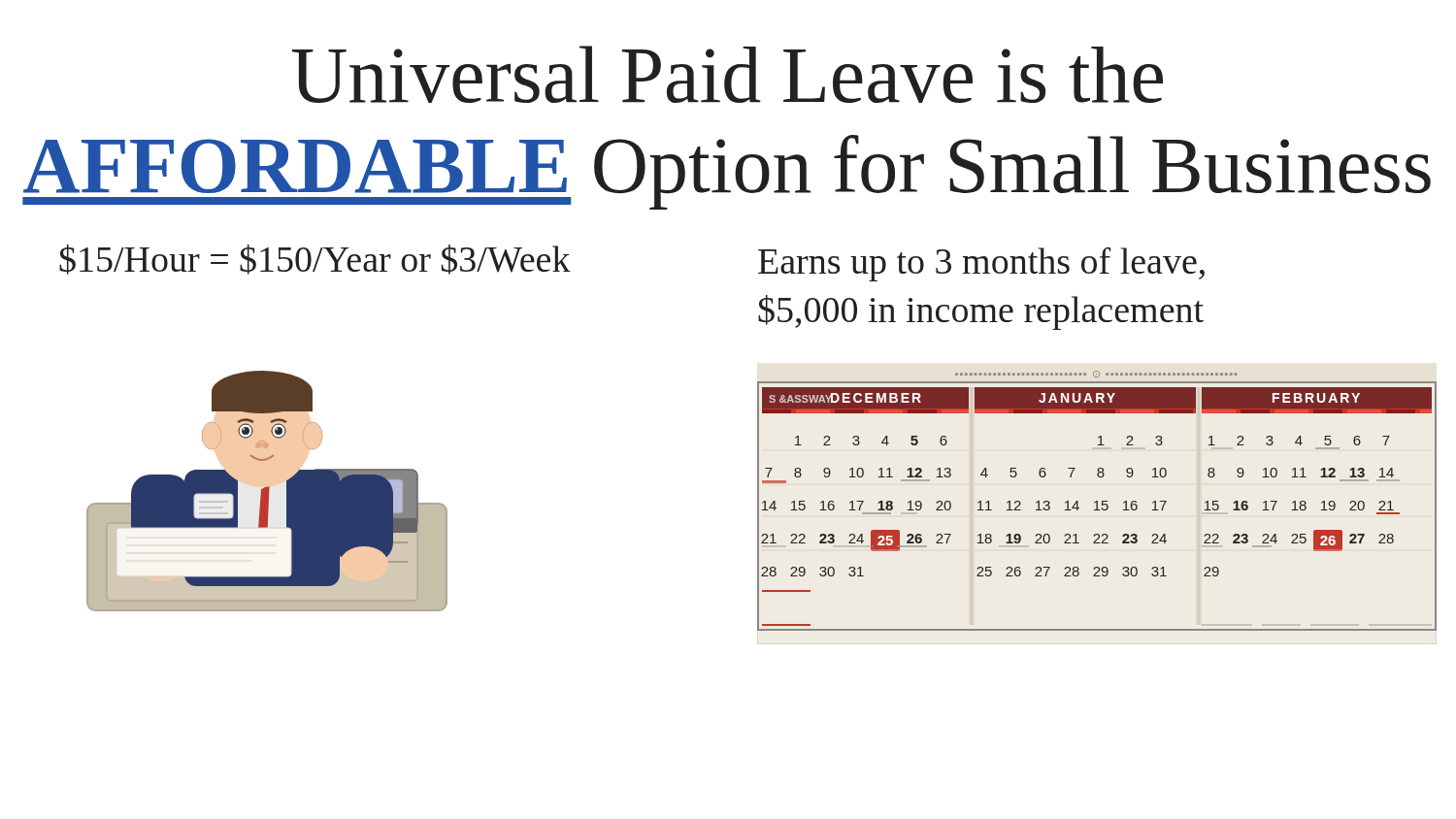Locate the text with the text "$15/Hour = $150/Year or $3/Week"

pyautogui.click(x=314, y=259)
